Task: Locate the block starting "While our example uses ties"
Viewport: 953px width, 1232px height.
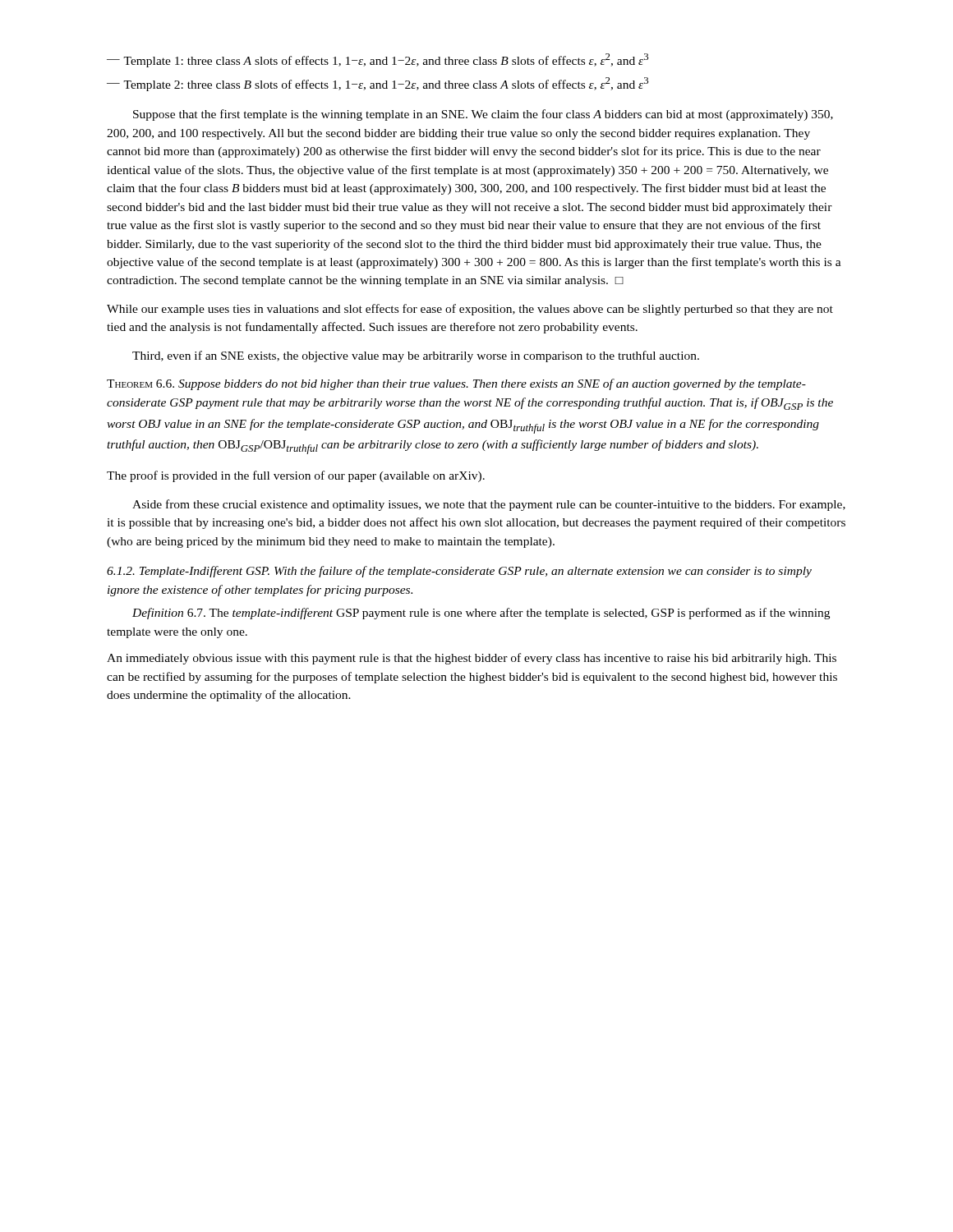Action: [x=470, y=318]
